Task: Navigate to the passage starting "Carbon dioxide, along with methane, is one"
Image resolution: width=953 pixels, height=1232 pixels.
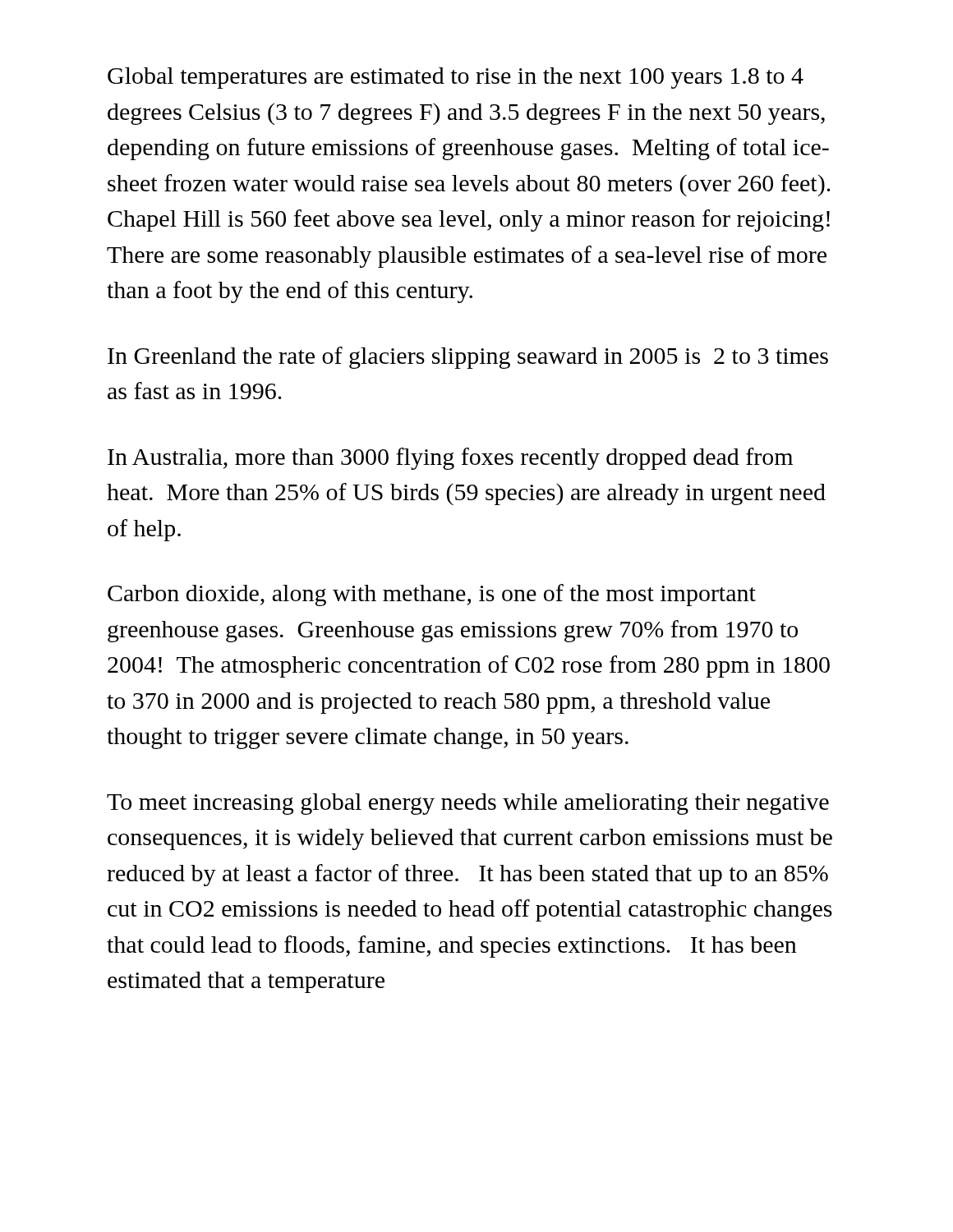Action: tap(469, 664)
